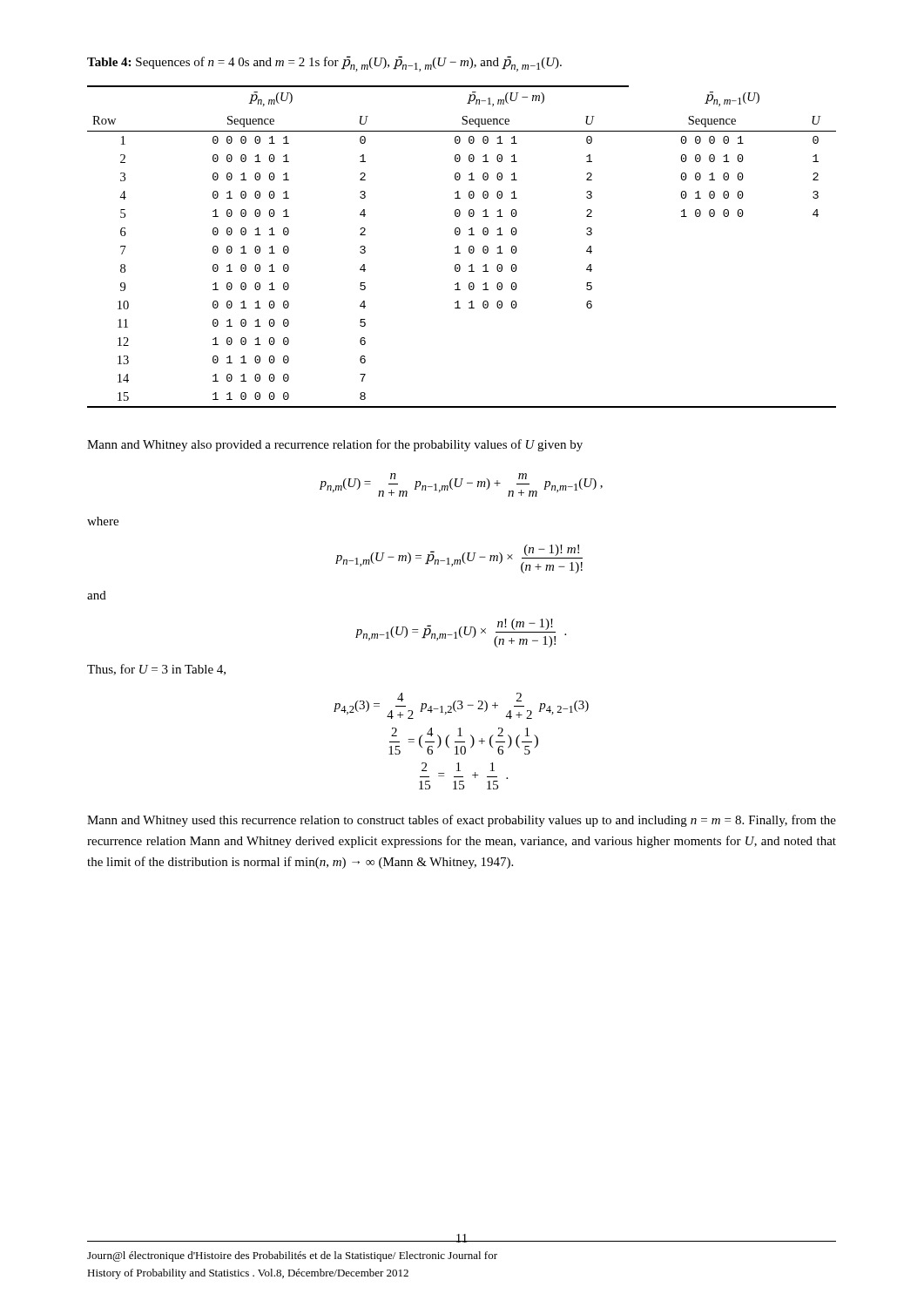Select the text block starting "Table 4: Sequences of n ="
The width and height of the screenshot is (924, 1307).
pos(325,64)
